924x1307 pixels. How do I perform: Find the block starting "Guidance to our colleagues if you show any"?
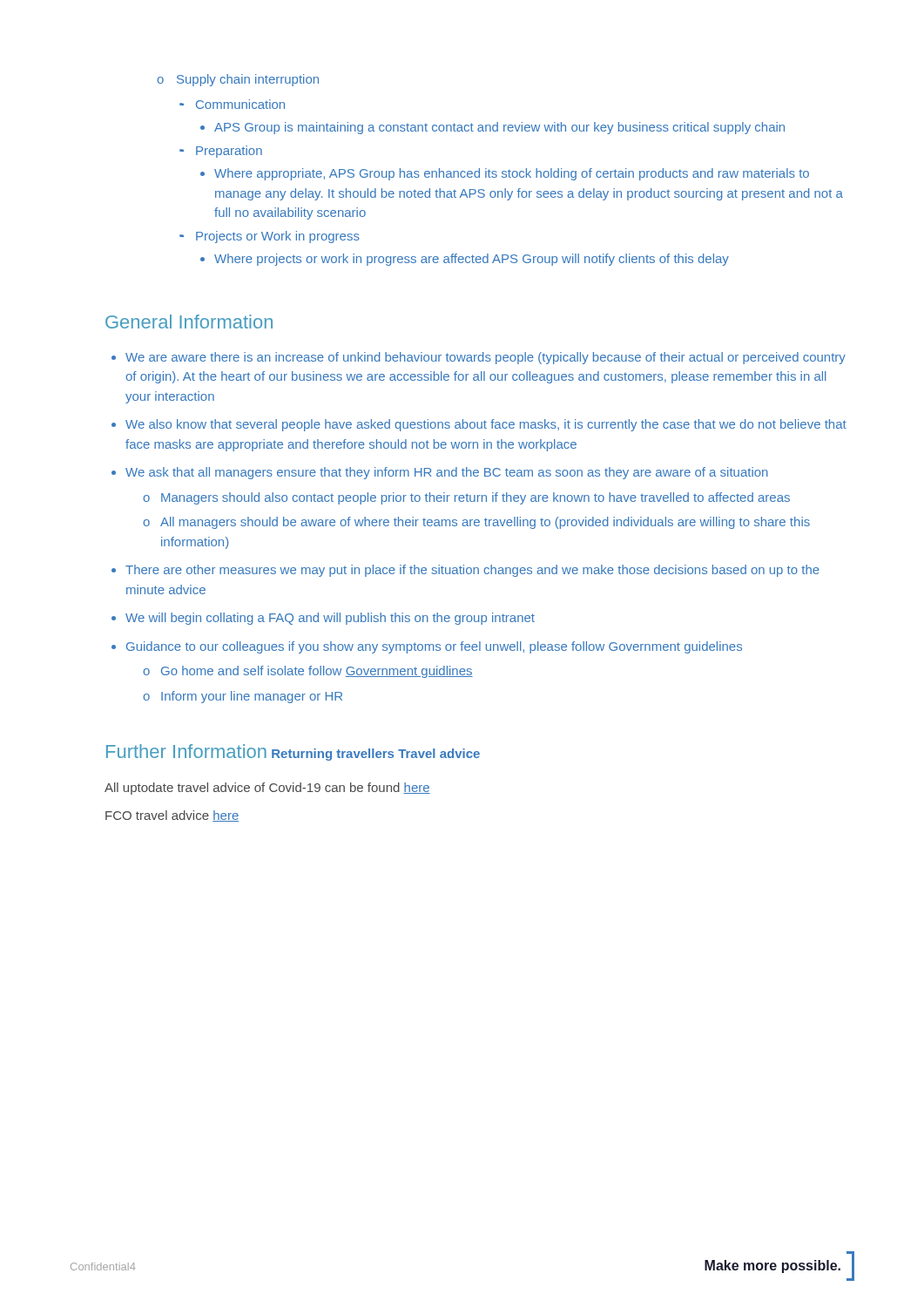[x=434, y=647]
